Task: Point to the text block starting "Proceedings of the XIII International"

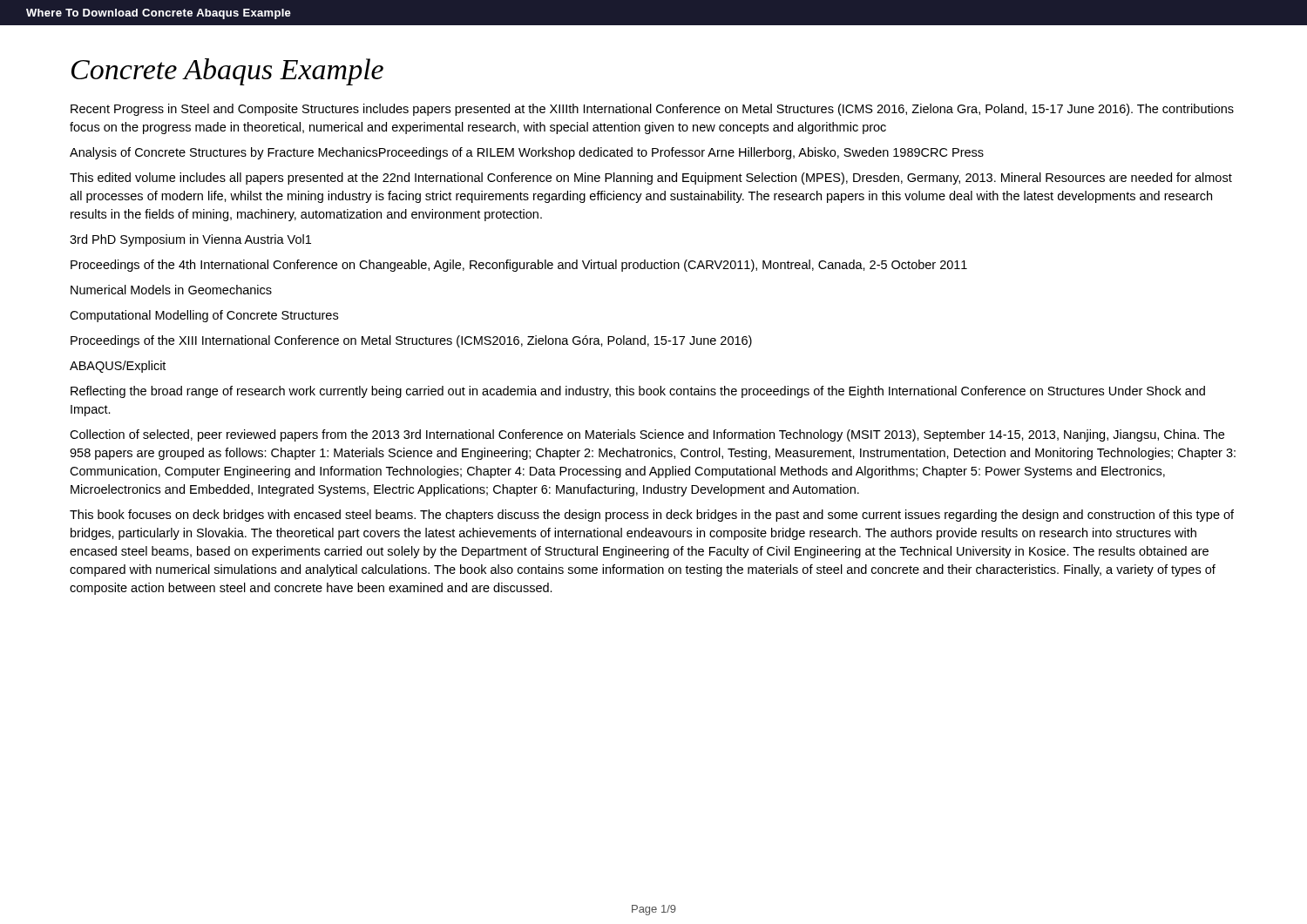Action: click(411, 341)
